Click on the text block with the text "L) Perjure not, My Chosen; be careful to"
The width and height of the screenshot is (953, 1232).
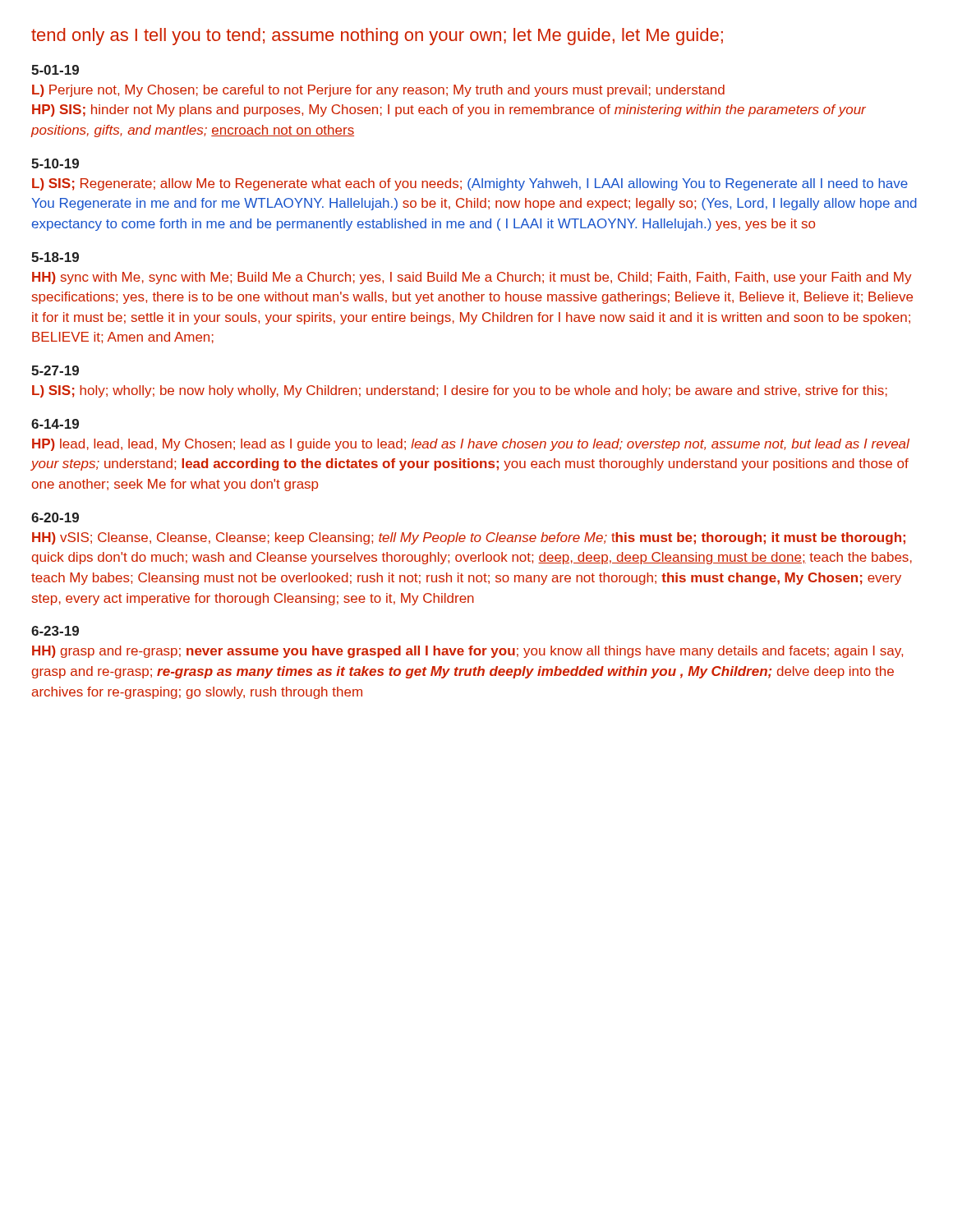pos(476,111)
